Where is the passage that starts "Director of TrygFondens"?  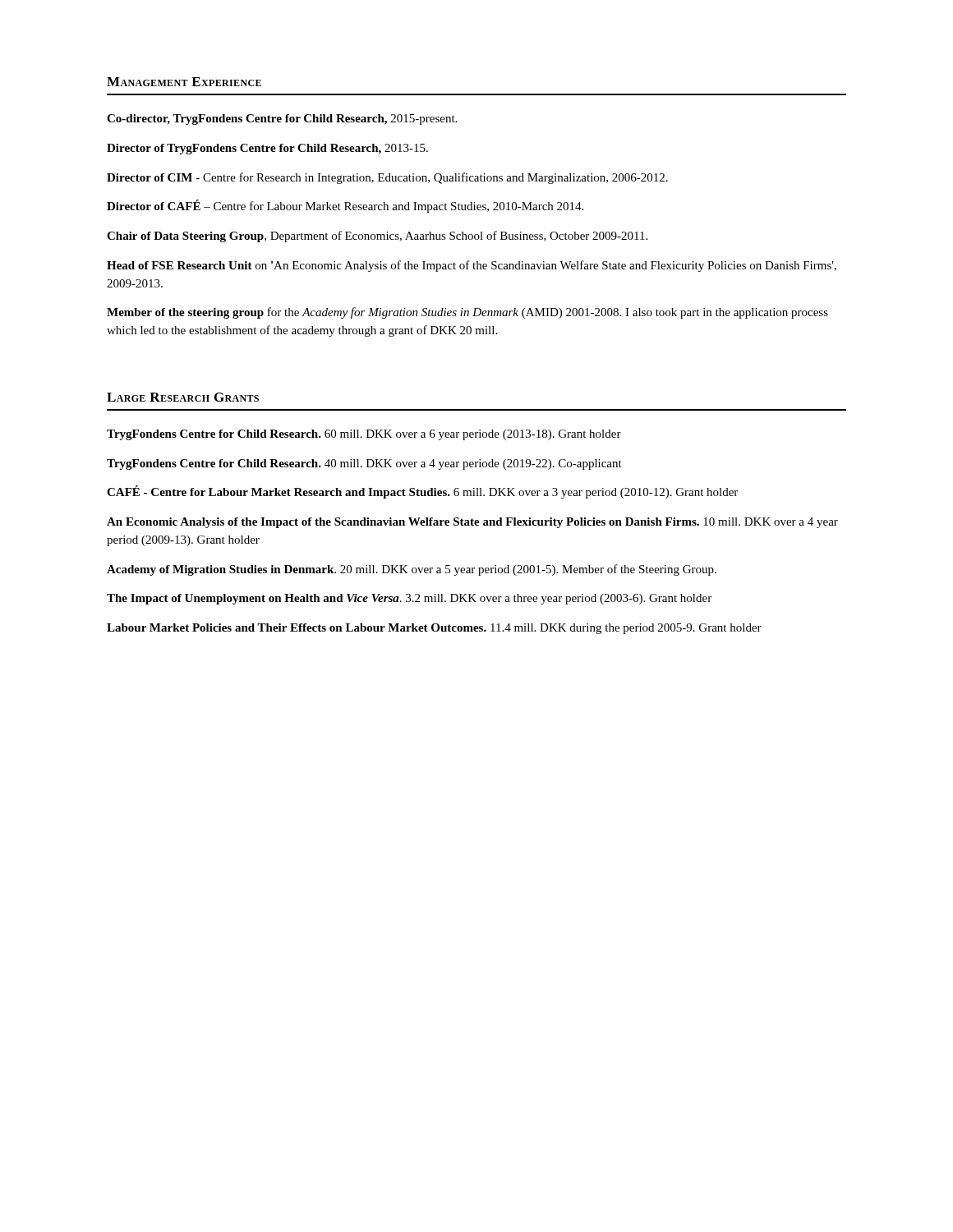click(268, 148)
